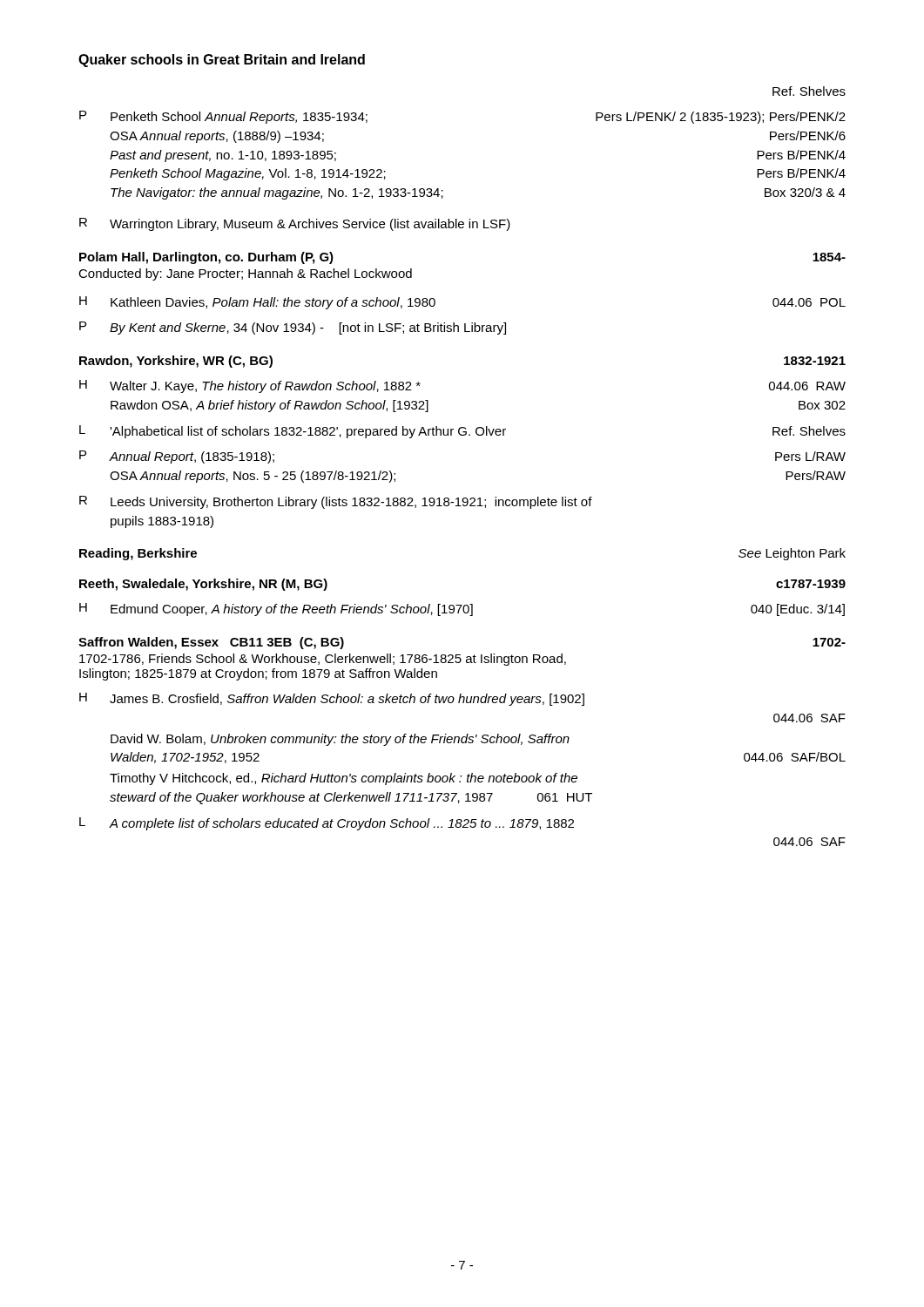Select the text block starting "Saffron Walden, Essex CB11 3EB (C,"
The height and width of the screenshot is (1307, 924).
[x=462, y=657]
